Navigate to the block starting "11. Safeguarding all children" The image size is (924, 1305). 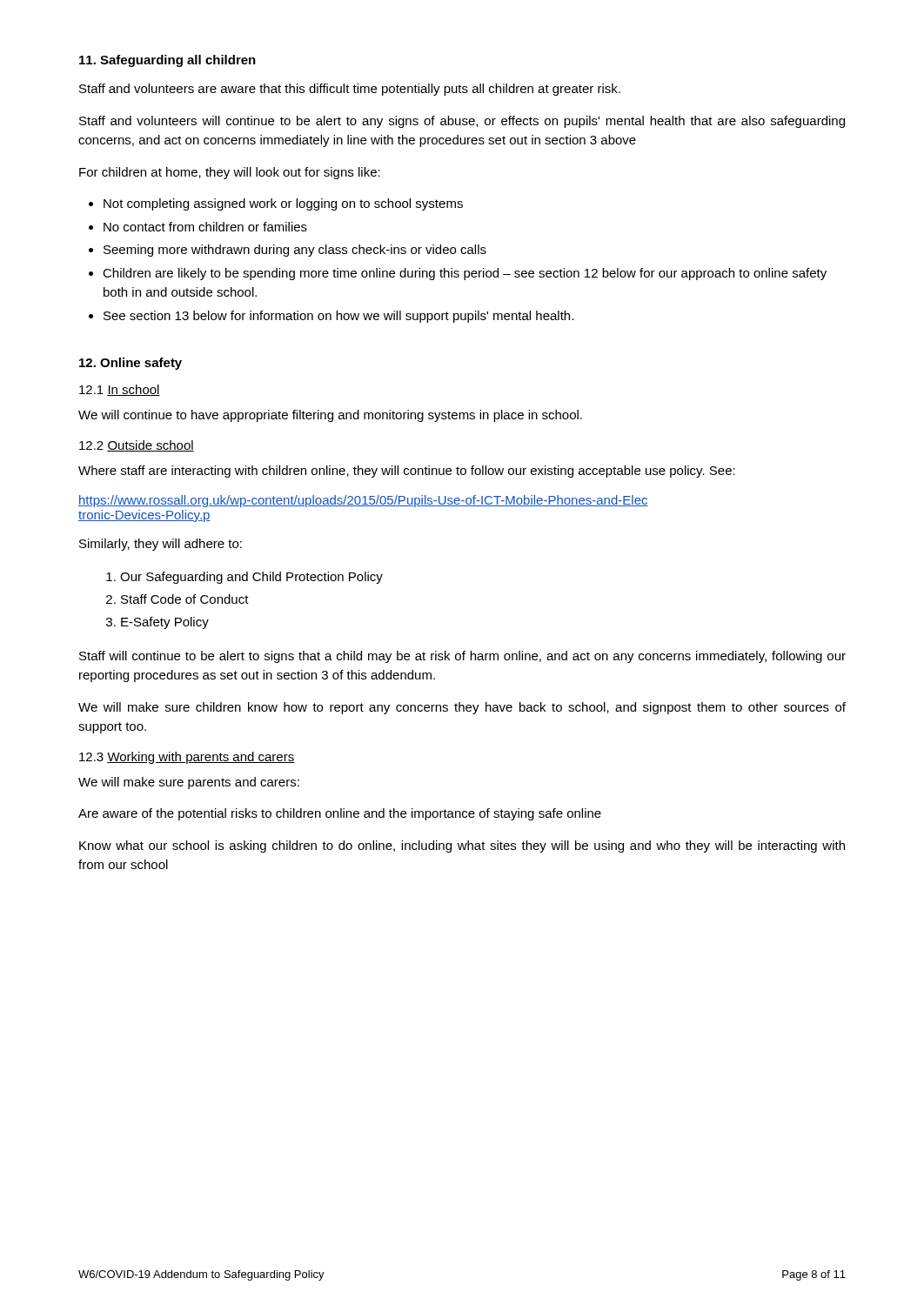(x=167, y=60)
